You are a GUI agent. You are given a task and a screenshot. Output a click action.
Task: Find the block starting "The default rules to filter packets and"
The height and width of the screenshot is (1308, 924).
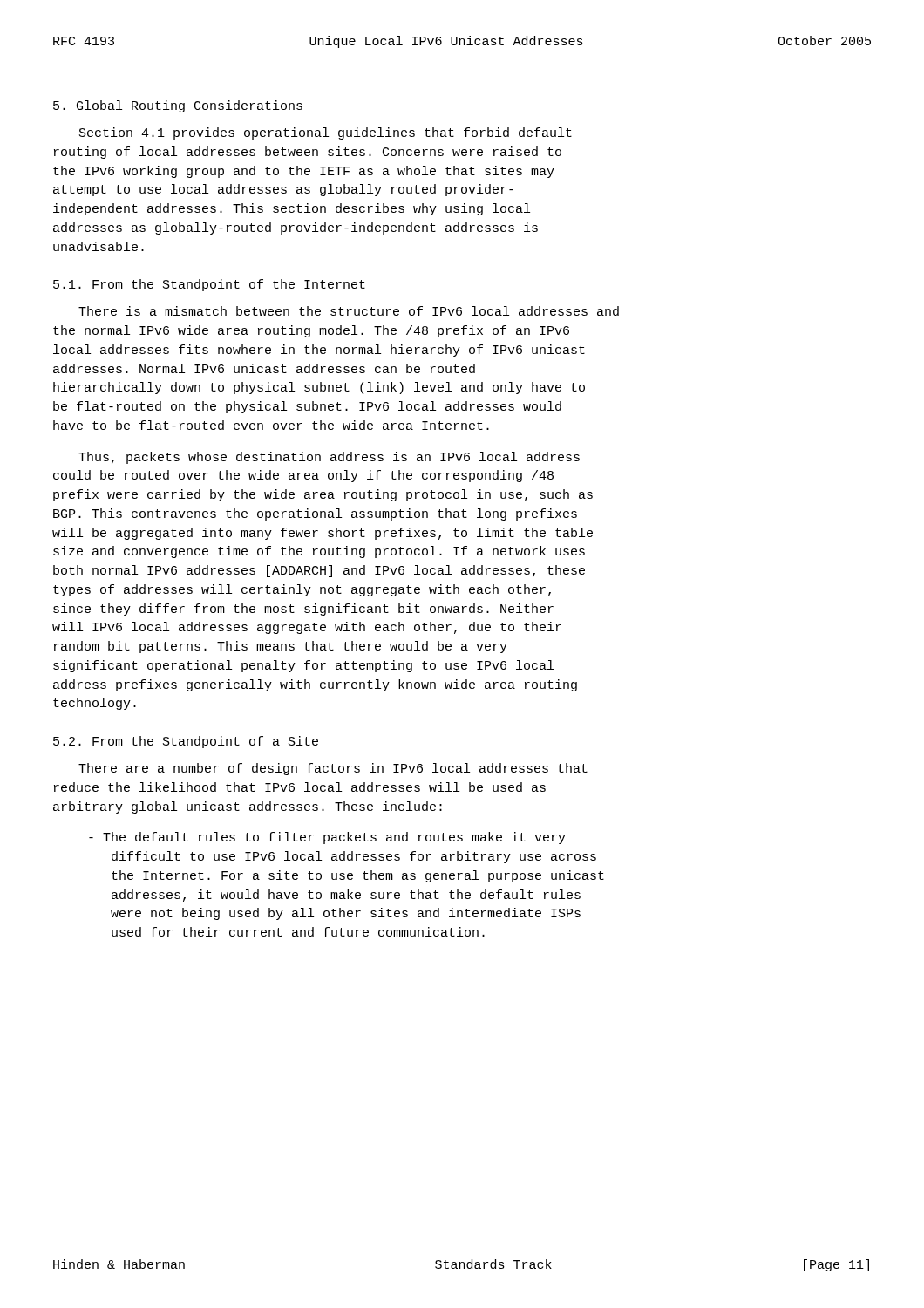346,886
